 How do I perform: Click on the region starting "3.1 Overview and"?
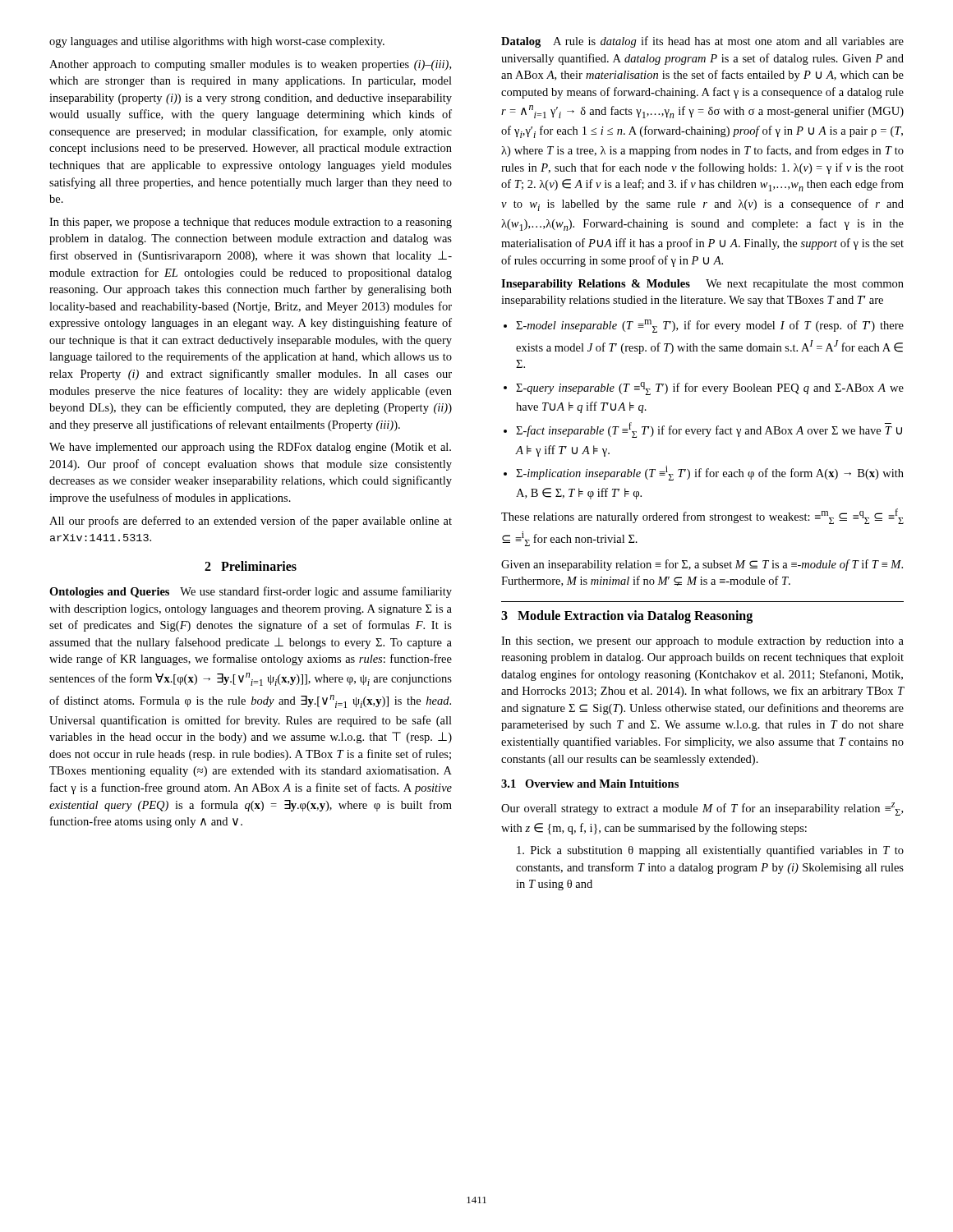coord(590,784)
